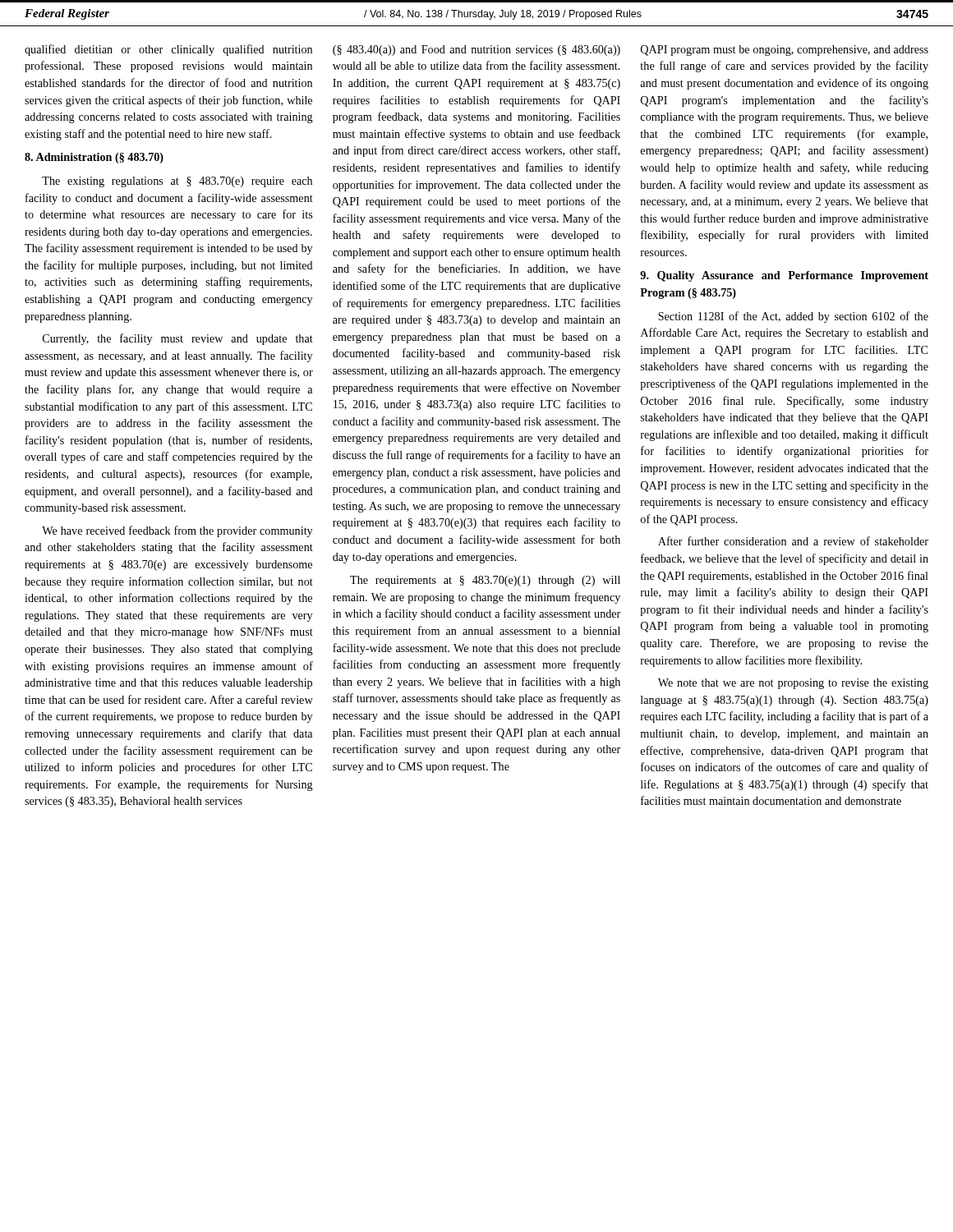Screen dimensions: 1232x953
Task: Find the block on this page that starts "The existing regulations at § 483.70(e) require each"
Action: coord(169,491)
